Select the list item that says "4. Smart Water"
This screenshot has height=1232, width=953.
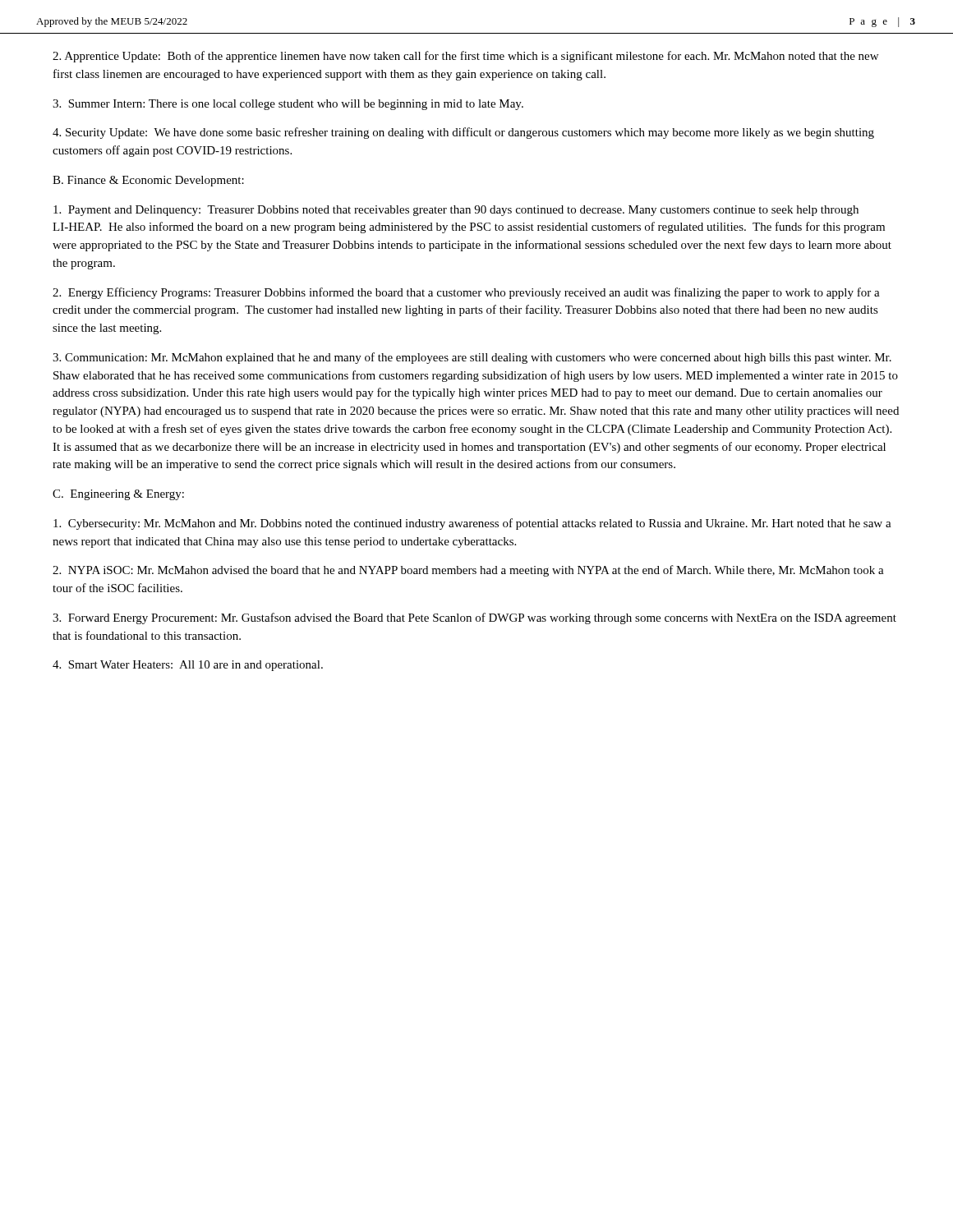click(188, 665)
